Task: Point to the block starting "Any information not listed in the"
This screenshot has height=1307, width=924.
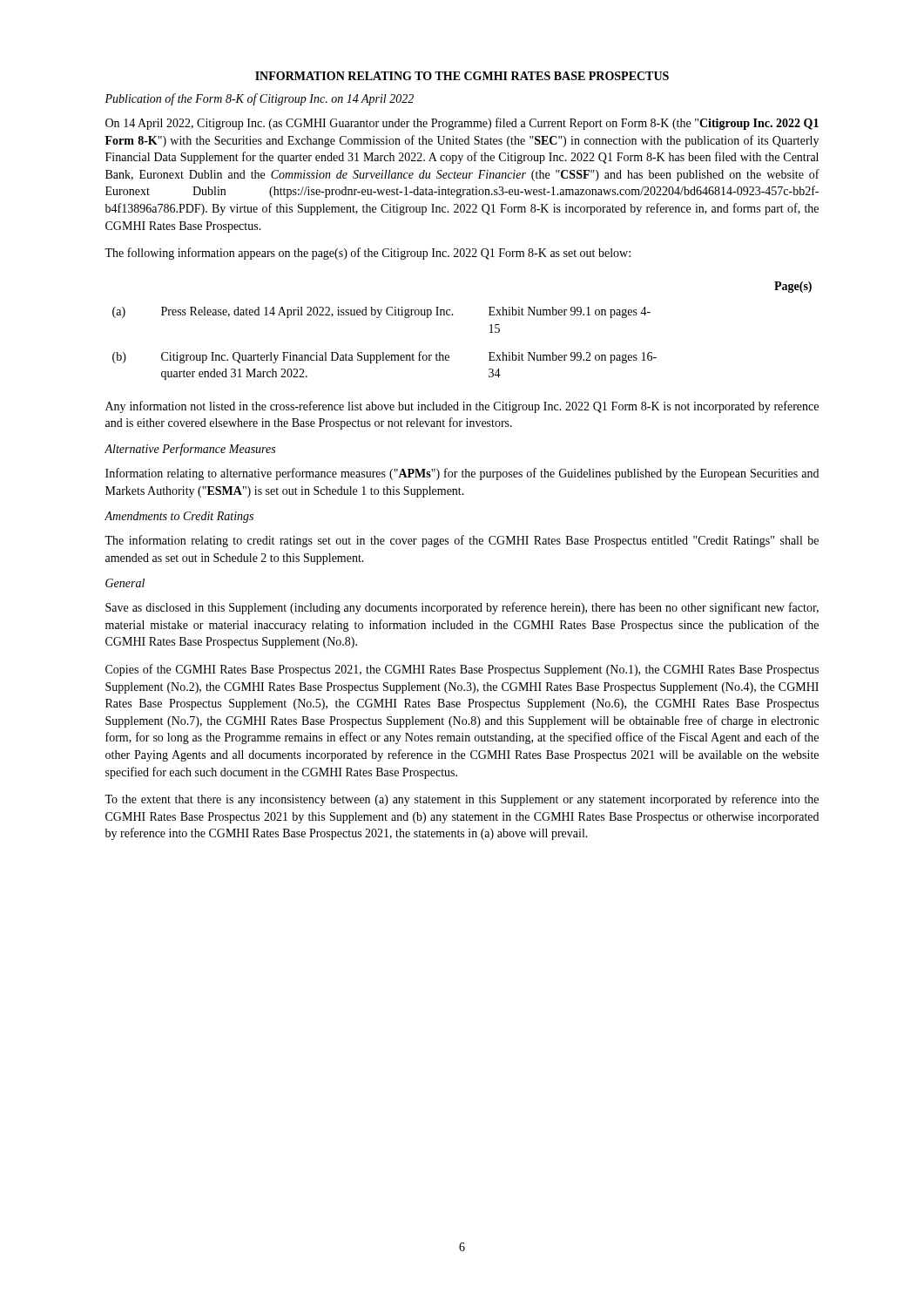Action: 462,415
